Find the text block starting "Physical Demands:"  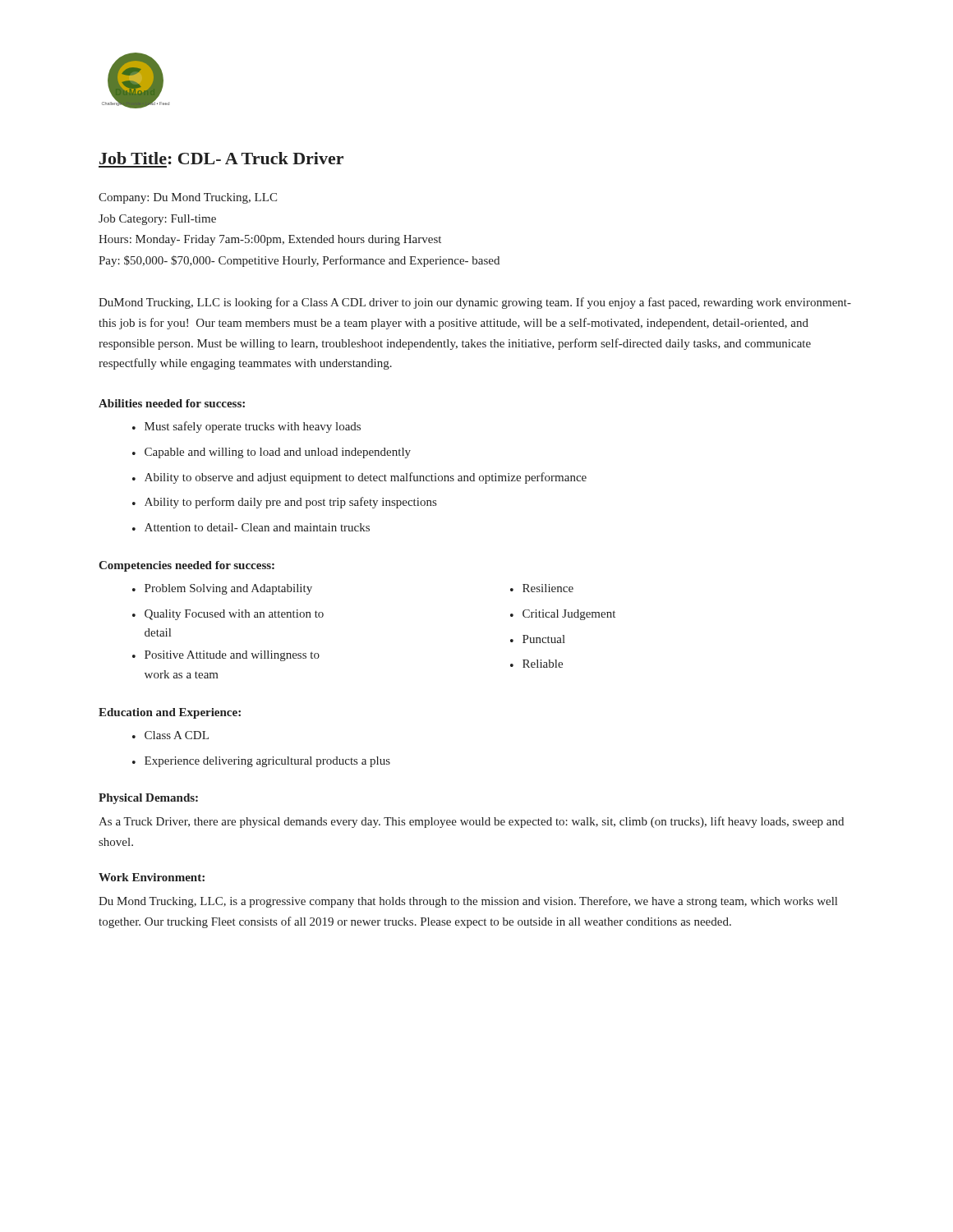click(149, 798)
